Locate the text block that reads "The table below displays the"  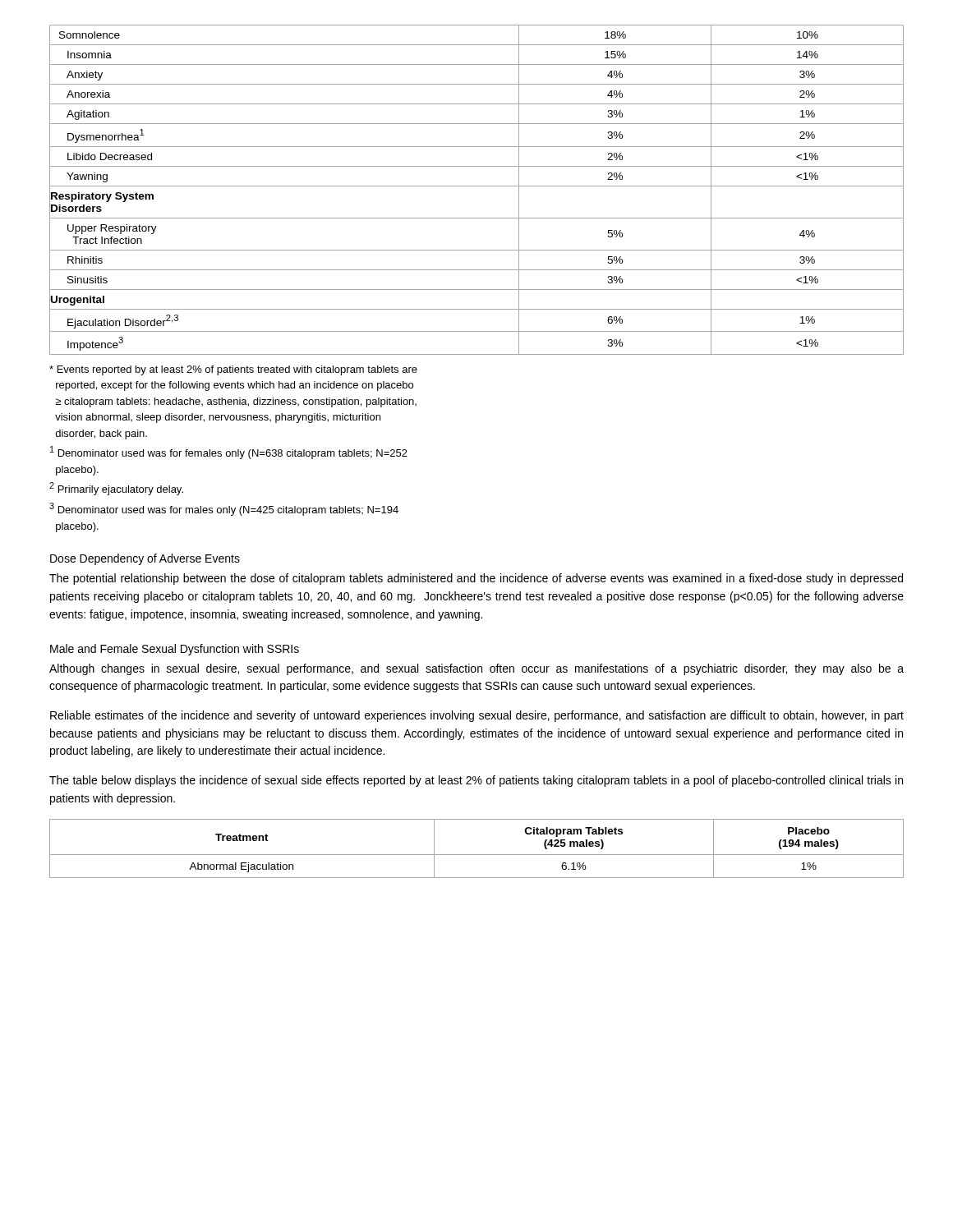[x=476, y=789]
